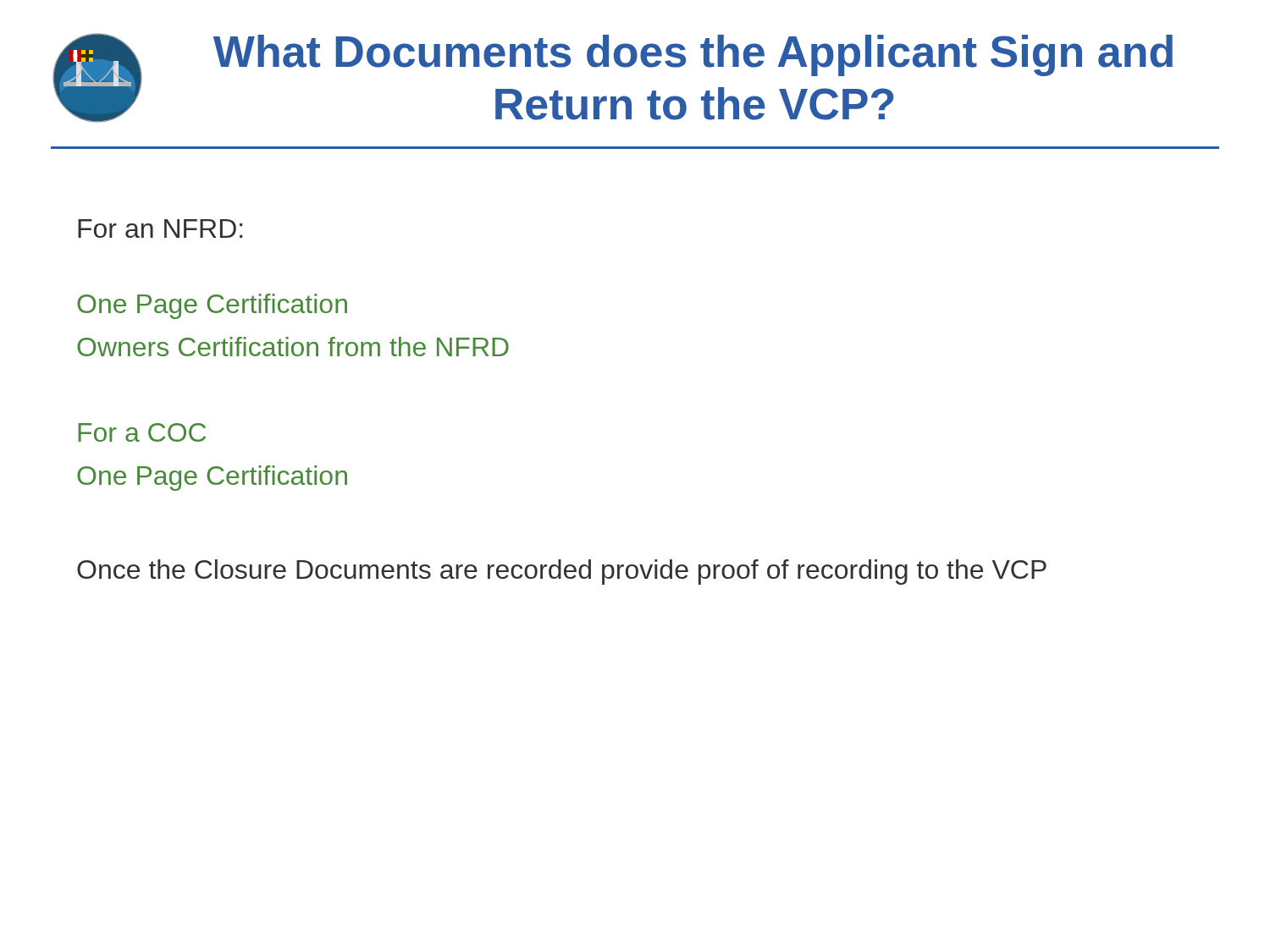Find the logo

point(97,78)
